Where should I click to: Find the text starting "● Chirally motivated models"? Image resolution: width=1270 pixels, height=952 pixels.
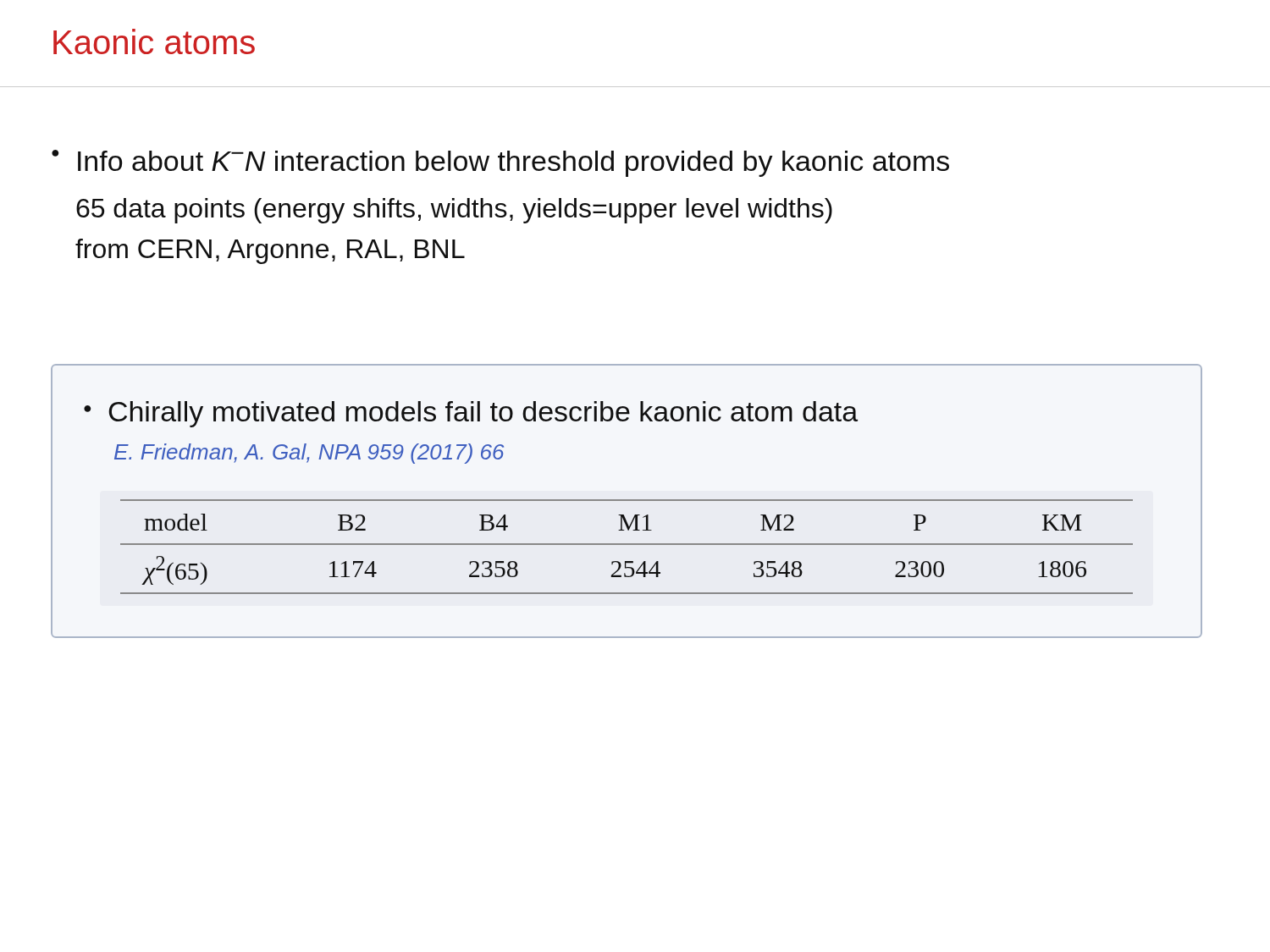(626, 428)
